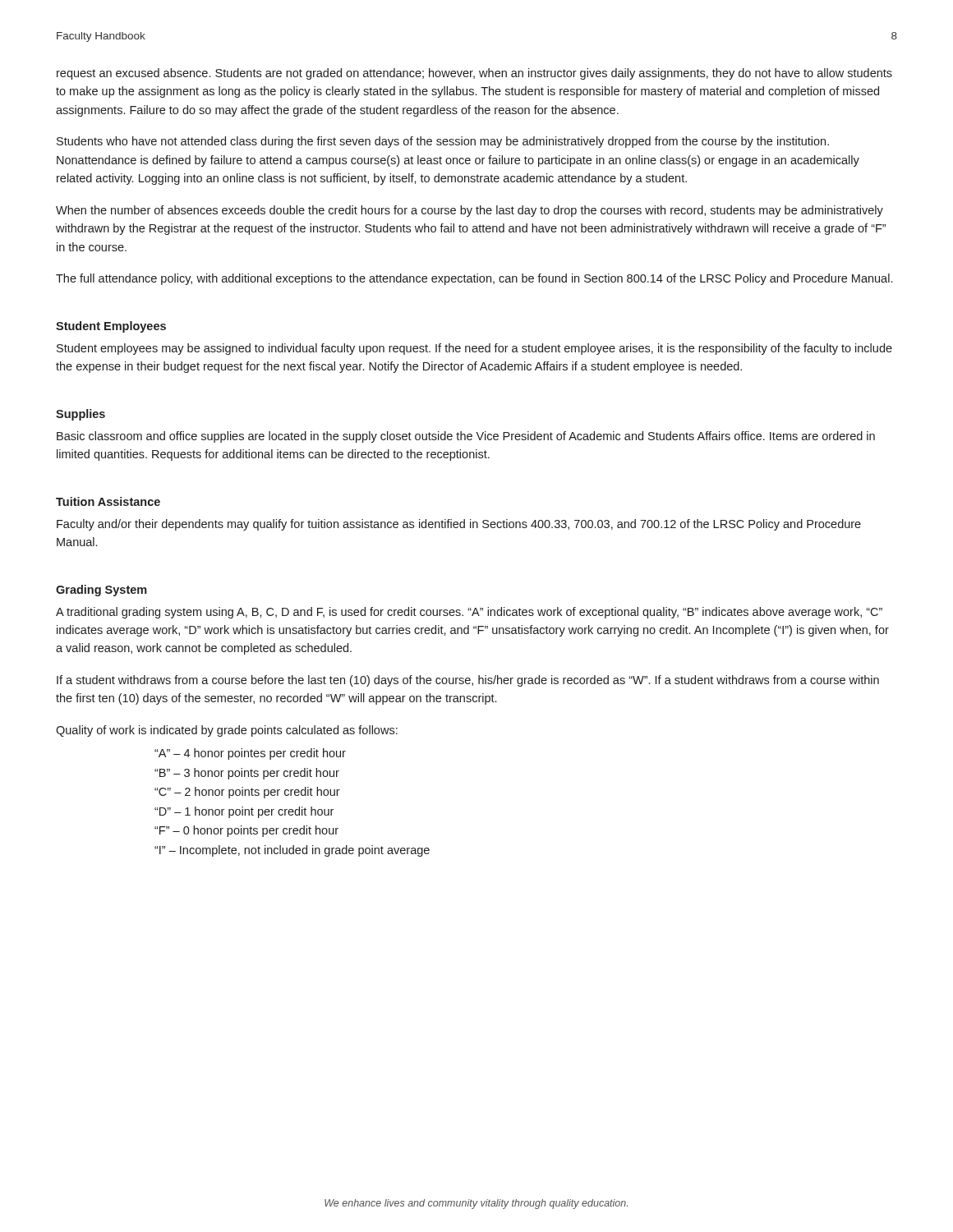Click on the text block that reads "The full attendance"
This screenshot has height=1232, width=953.
[x=475, y=279]
